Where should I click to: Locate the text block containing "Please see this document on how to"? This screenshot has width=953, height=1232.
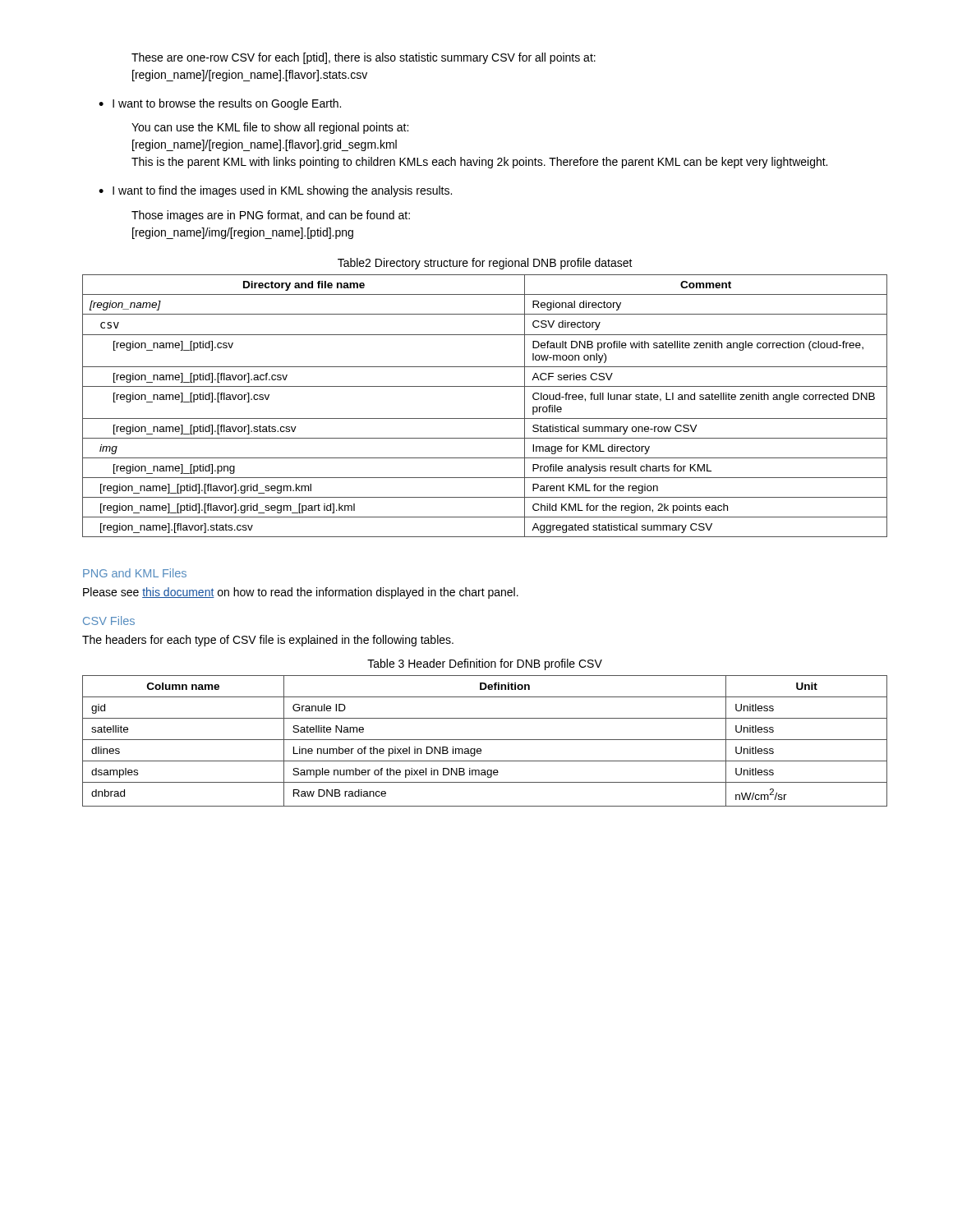301,592
